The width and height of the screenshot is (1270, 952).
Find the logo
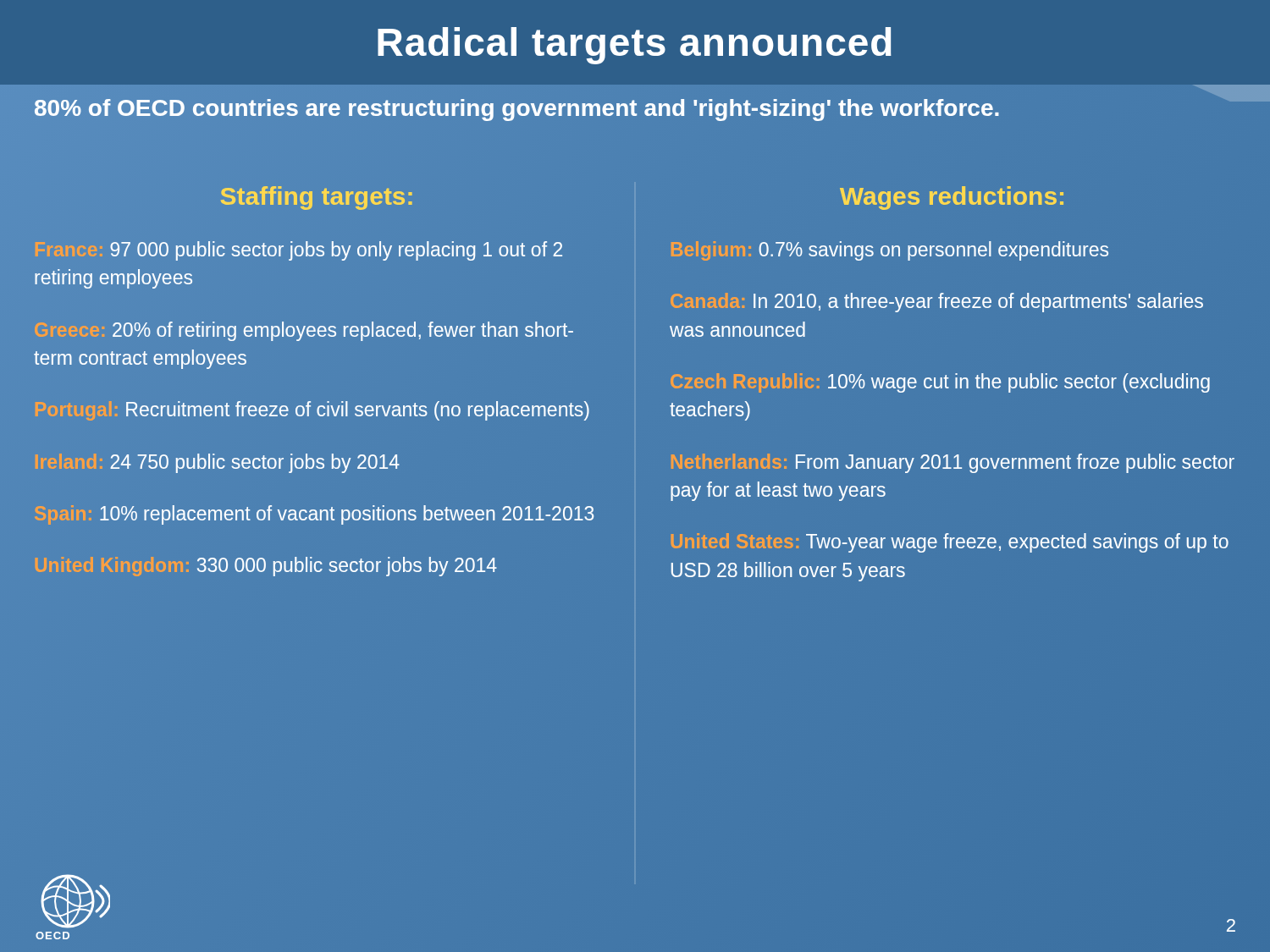click(x=72, y=905)
